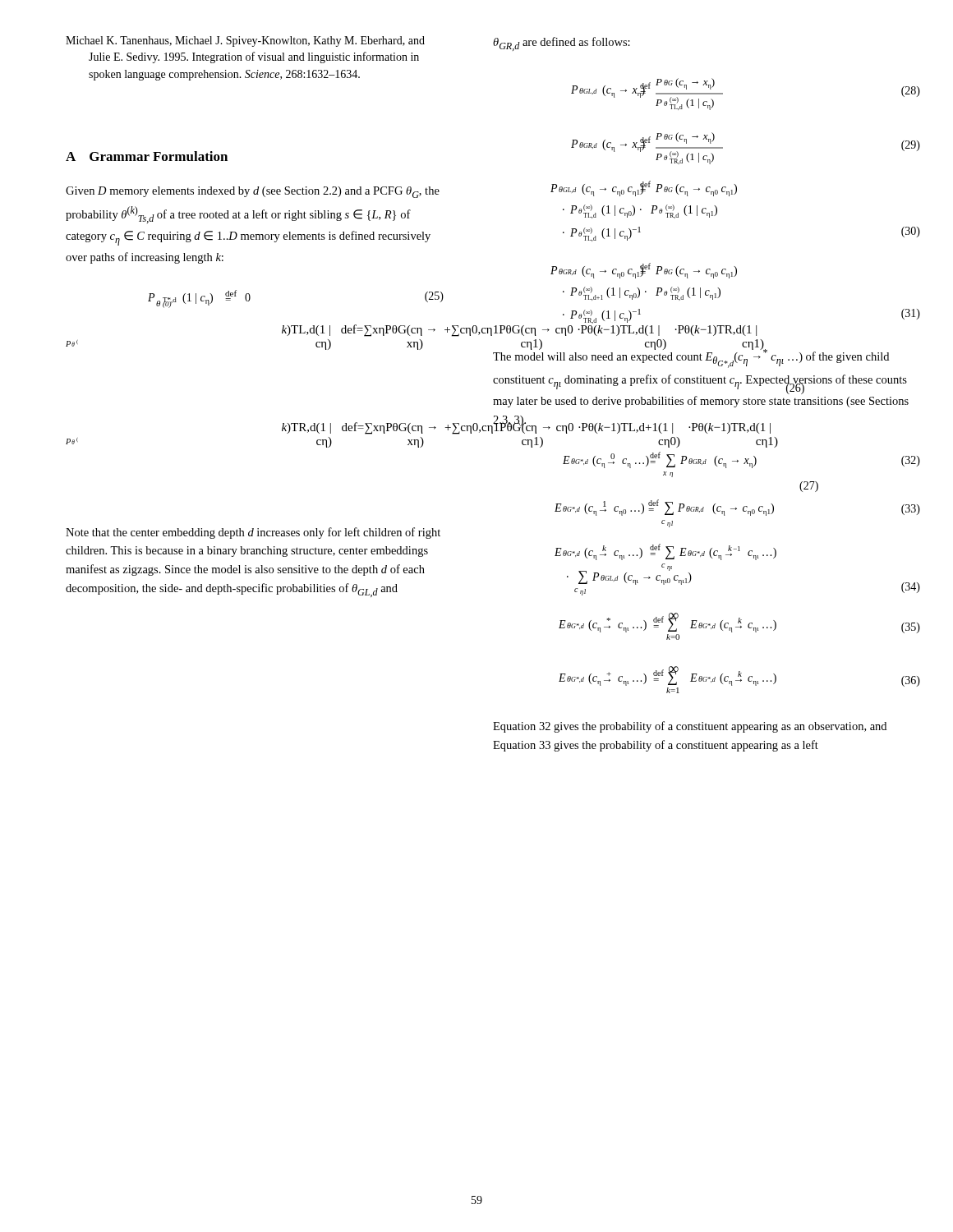The height and width of the screenshot is (1232, 953).
Task: Find the text starting "θGR,d are defined as follows:"
Action: 562,43
